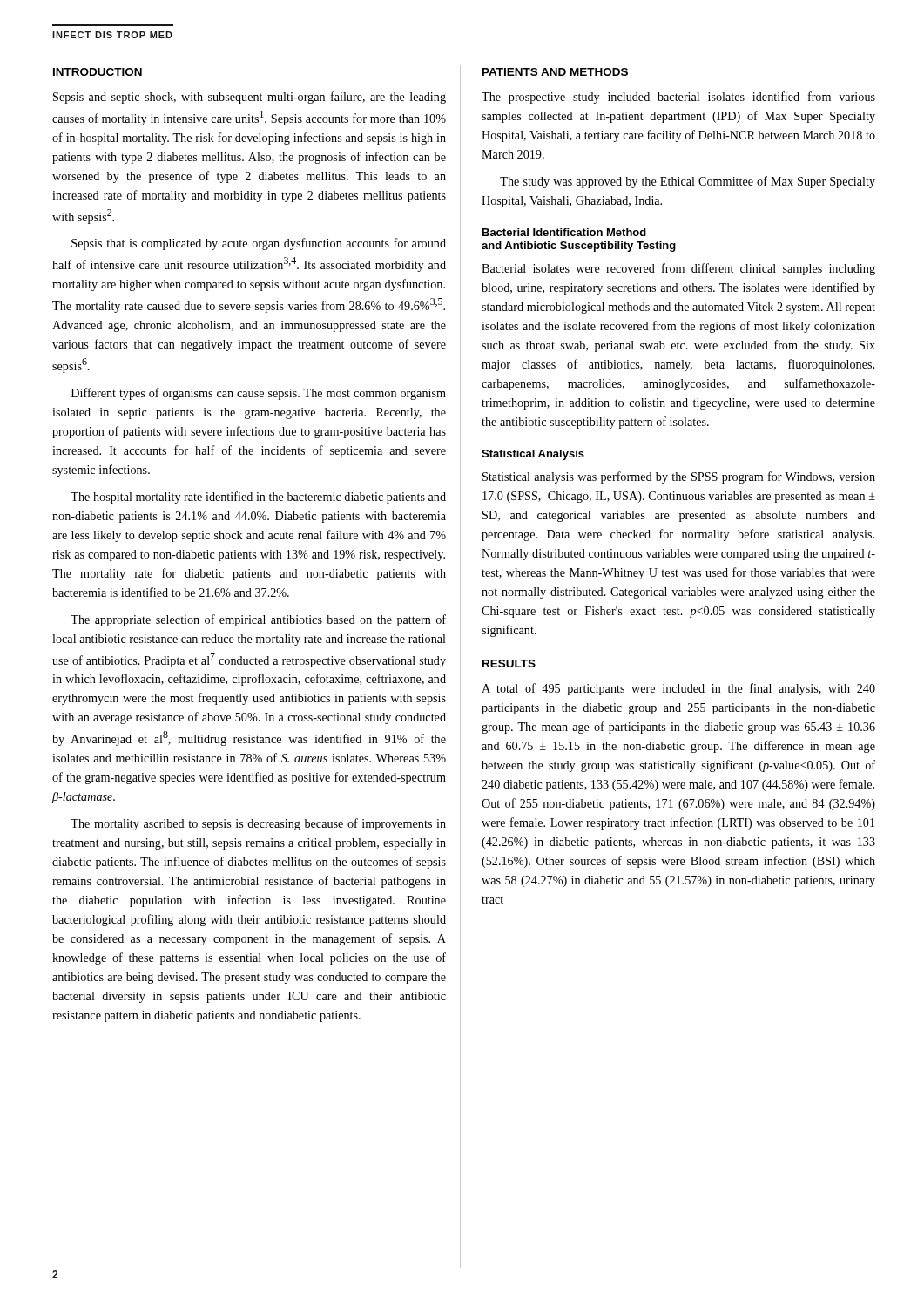Find the block on this page that starts "Statistical analysis was performed by the"
The width and height of the screenshot is (924, 1307).
678,553
